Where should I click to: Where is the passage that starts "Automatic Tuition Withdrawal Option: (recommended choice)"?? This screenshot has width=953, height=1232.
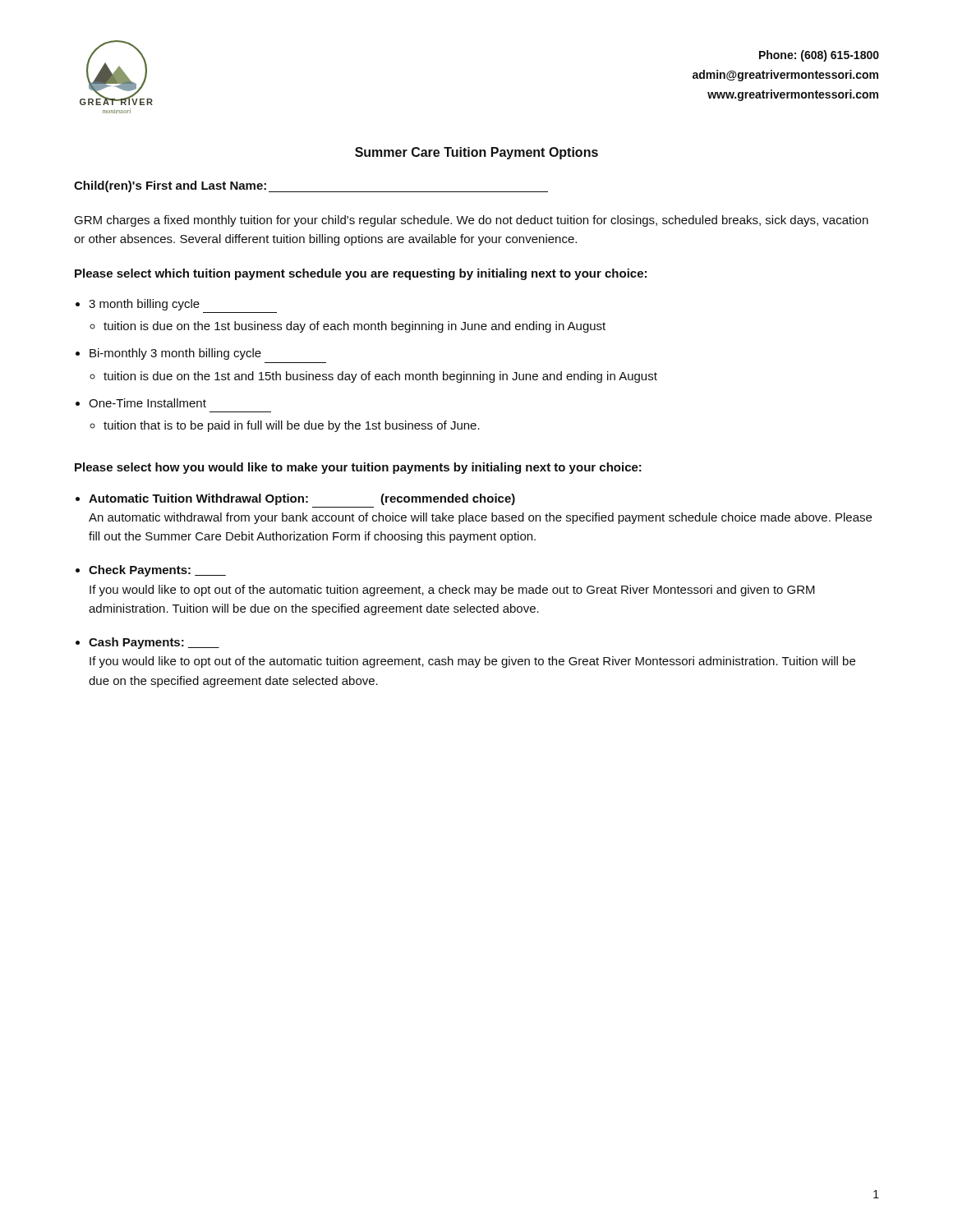click(x=481, y=517)
